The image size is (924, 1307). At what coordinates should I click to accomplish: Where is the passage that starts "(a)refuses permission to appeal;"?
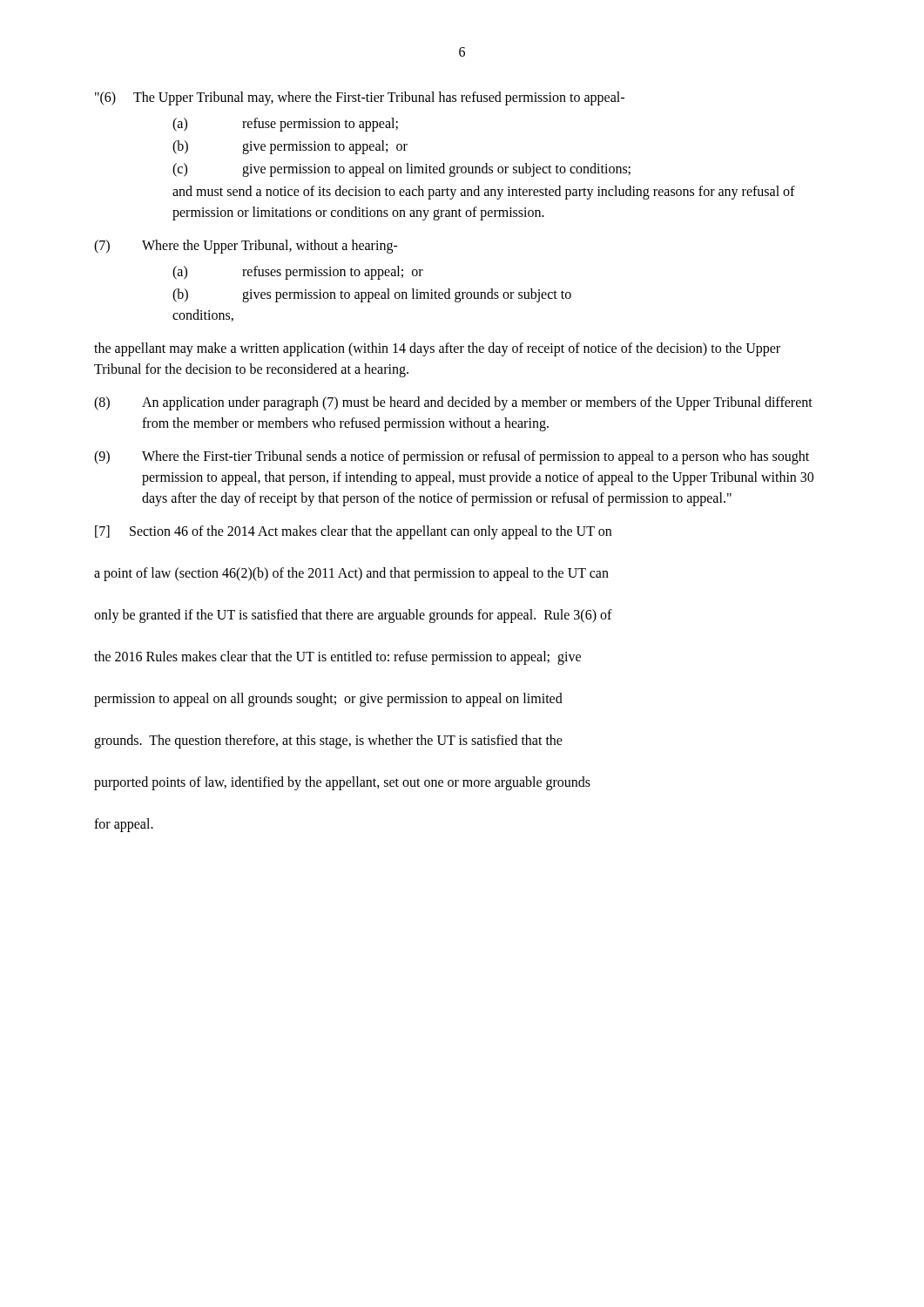tap(298, 272)
